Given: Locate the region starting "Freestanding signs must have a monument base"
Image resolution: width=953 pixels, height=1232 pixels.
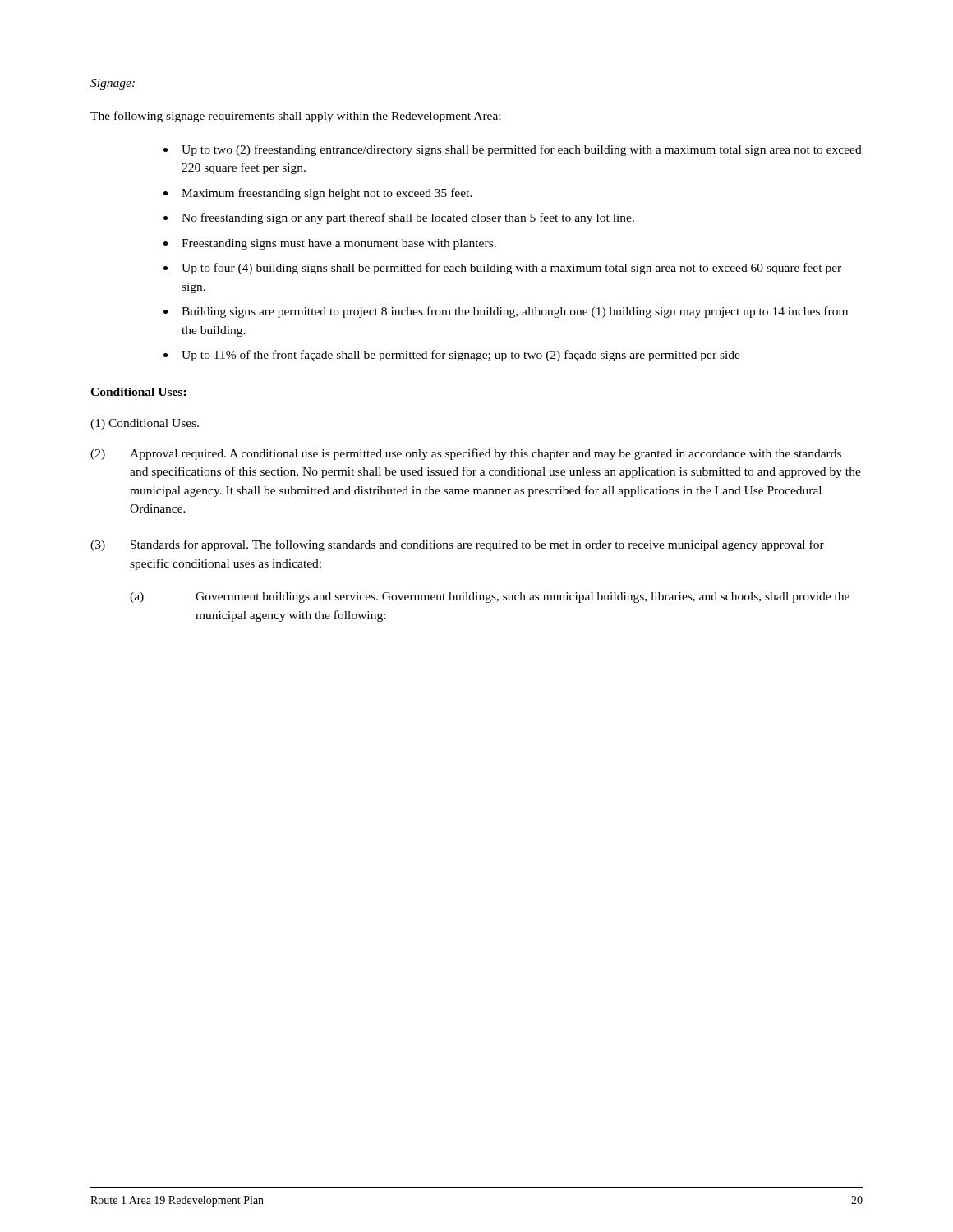Looking at the screenshot, I should tap(339, 243).
